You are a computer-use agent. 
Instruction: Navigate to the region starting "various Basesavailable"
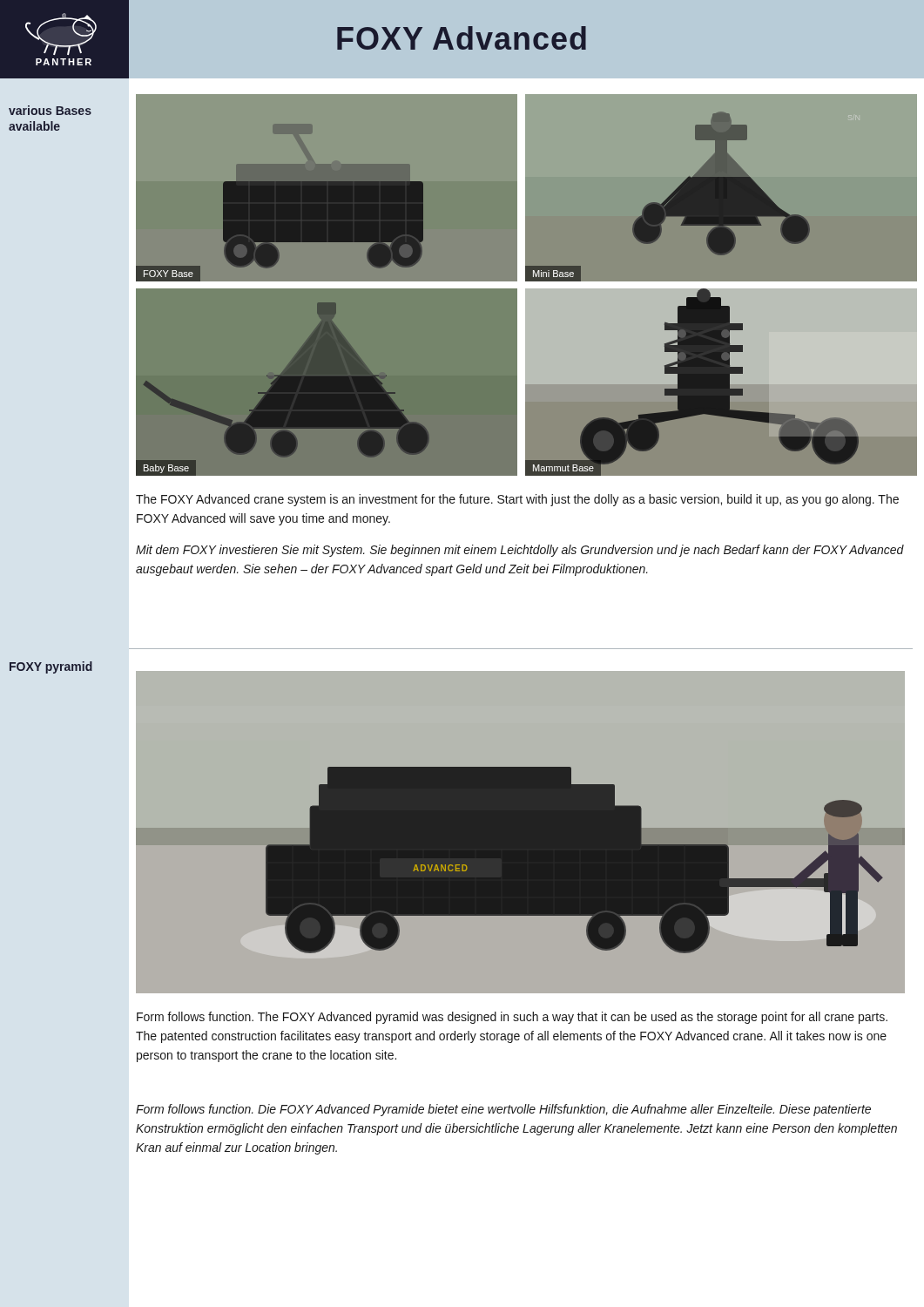pos(50,119)
